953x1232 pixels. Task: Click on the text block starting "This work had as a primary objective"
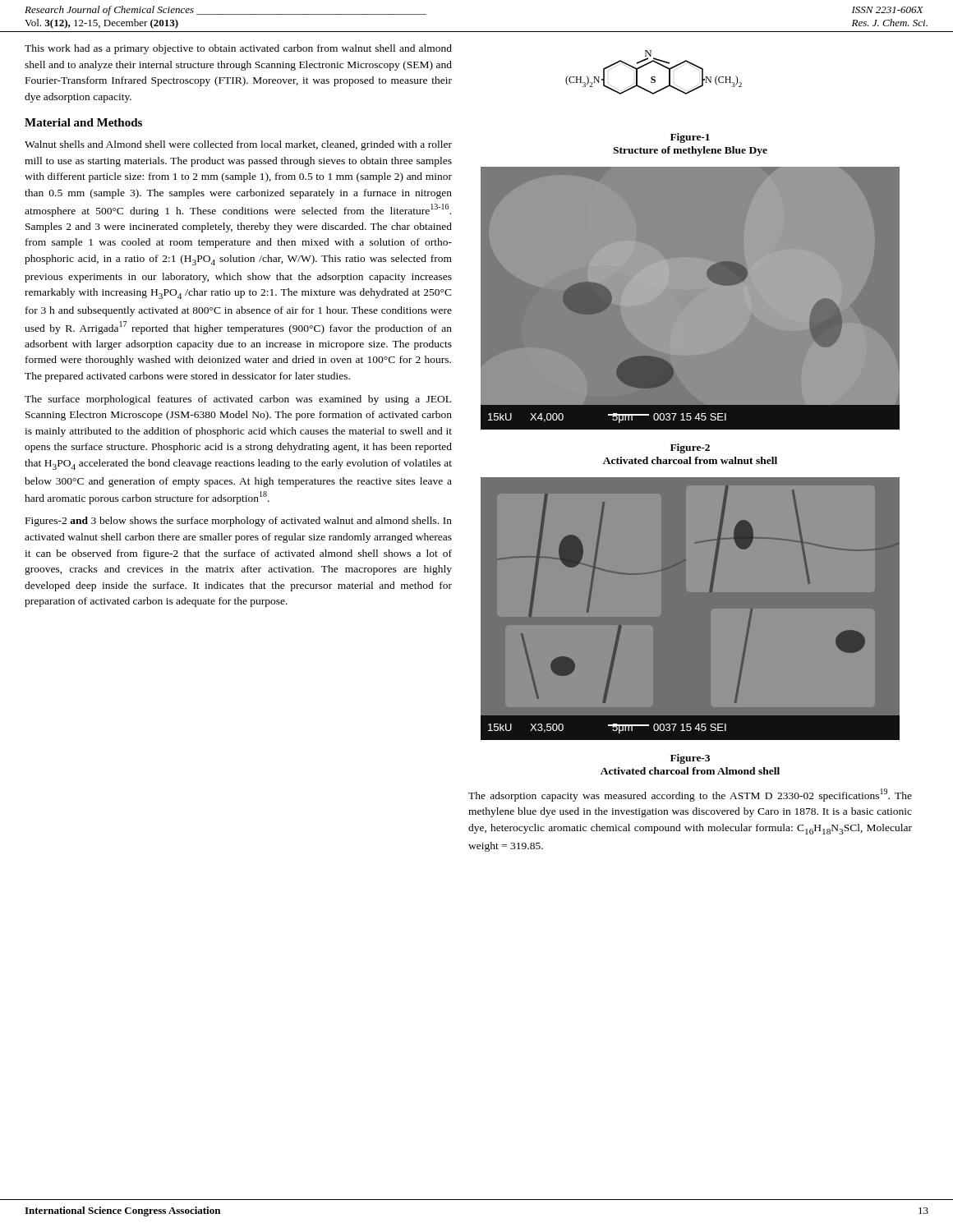click(238, 72)
